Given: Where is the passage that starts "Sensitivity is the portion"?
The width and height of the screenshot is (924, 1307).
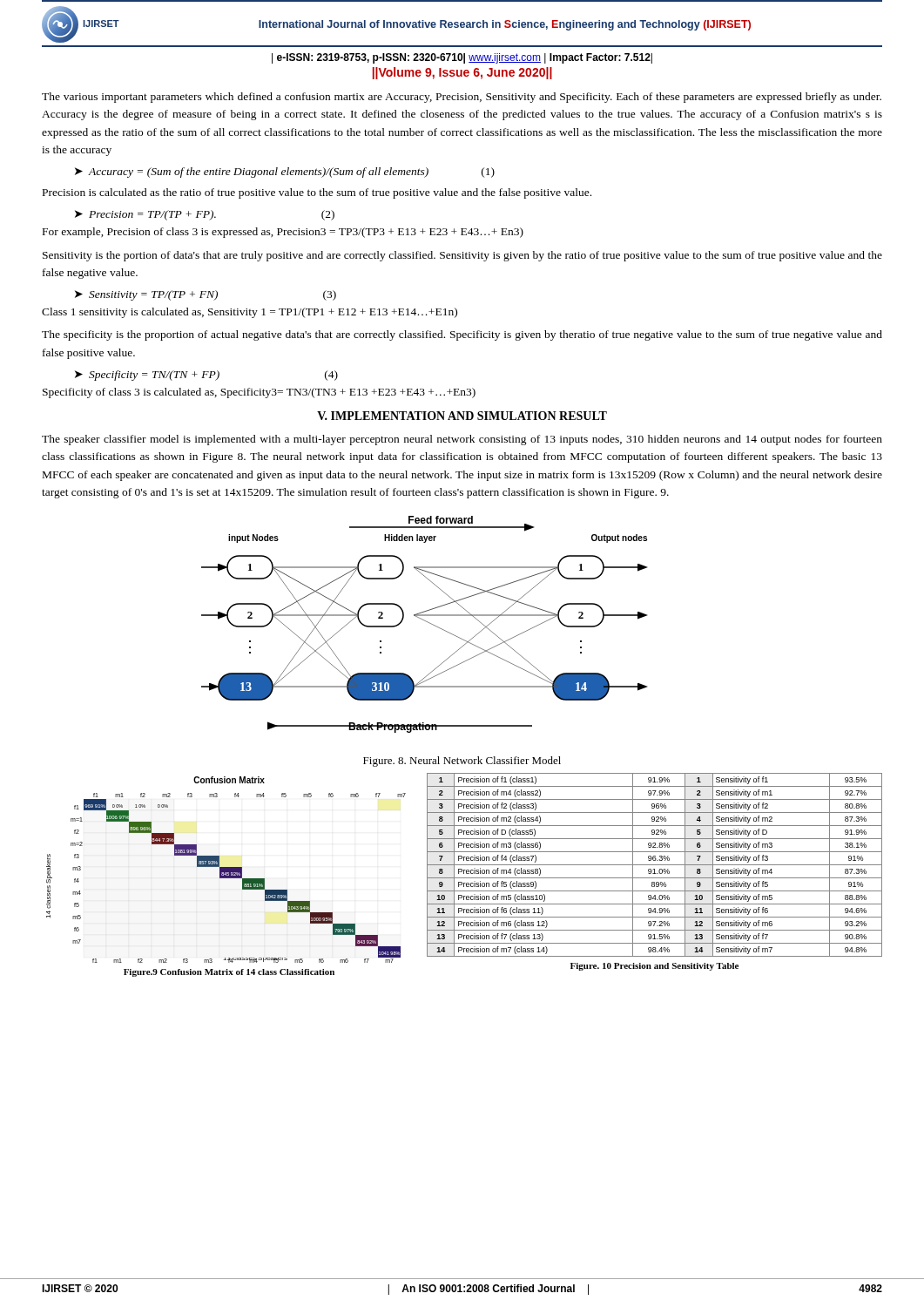Looking at the screenshot, I should click(462, 263).
